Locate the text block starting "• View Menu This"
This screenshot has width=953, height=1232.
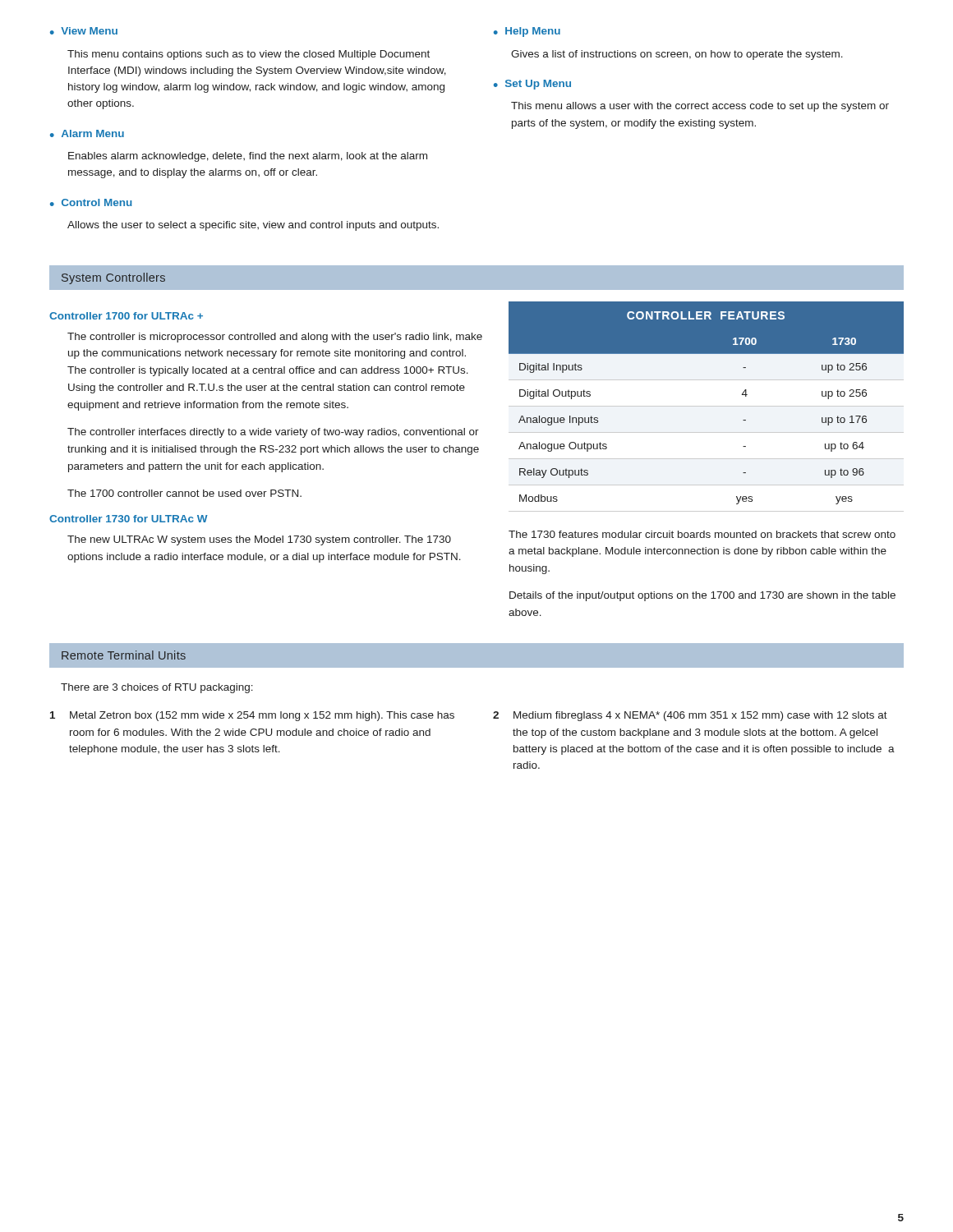tap(255, 68)
